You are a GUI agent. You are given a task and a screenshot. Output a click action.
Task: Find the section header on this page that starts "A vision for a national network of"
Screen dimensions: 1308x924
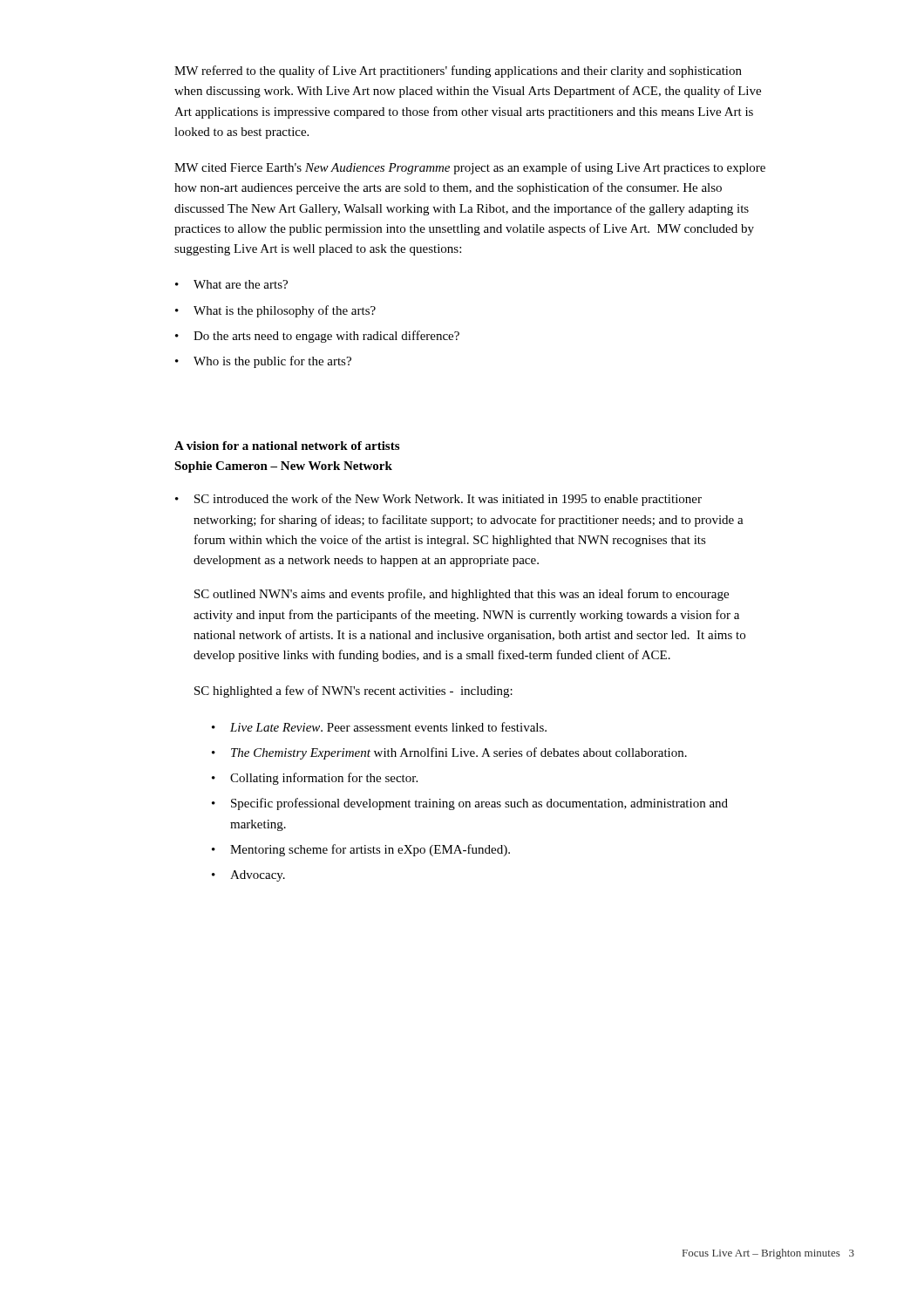[287, 456]
